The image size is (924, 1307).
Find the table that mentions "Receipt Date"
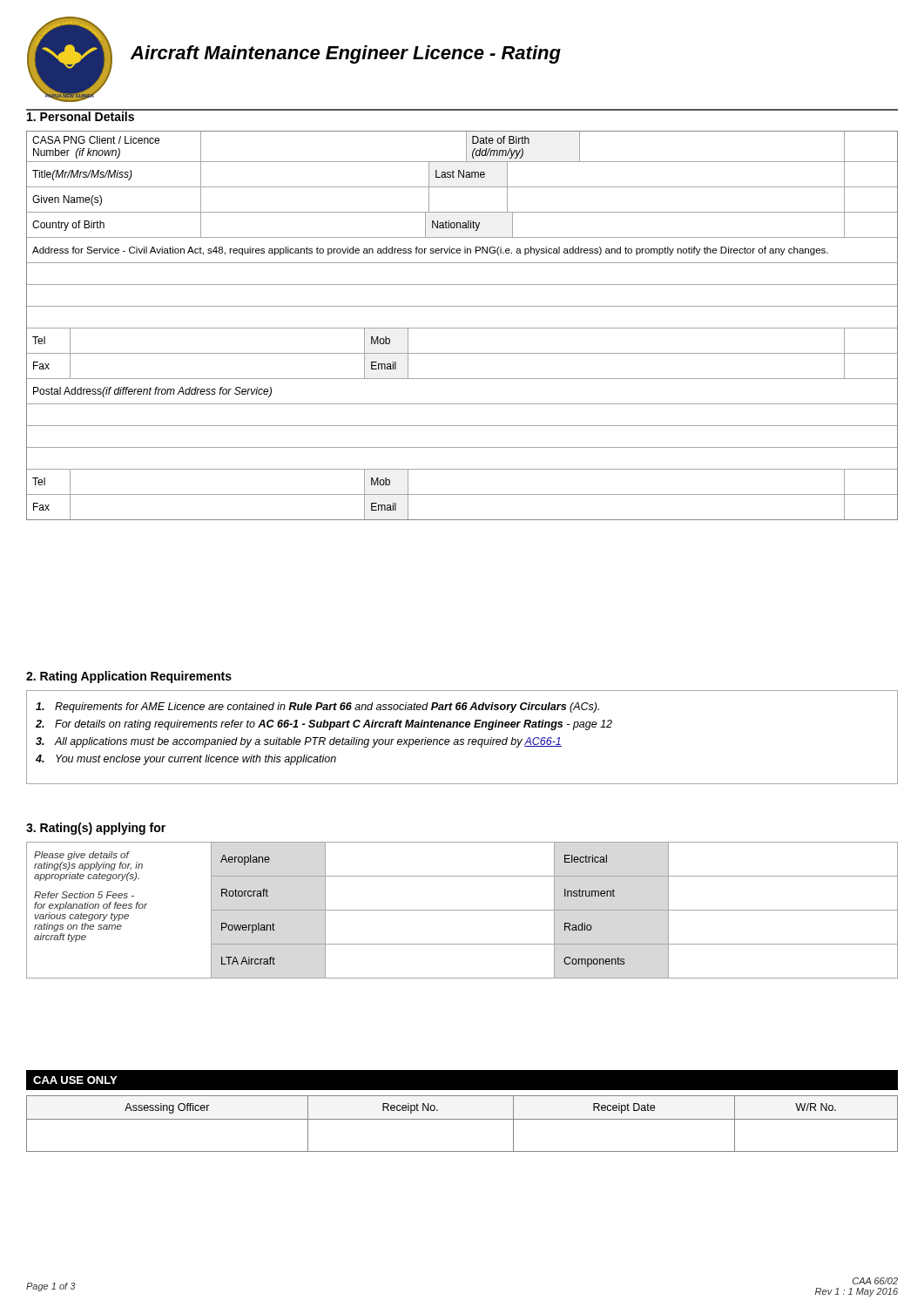coord(462,1124)
